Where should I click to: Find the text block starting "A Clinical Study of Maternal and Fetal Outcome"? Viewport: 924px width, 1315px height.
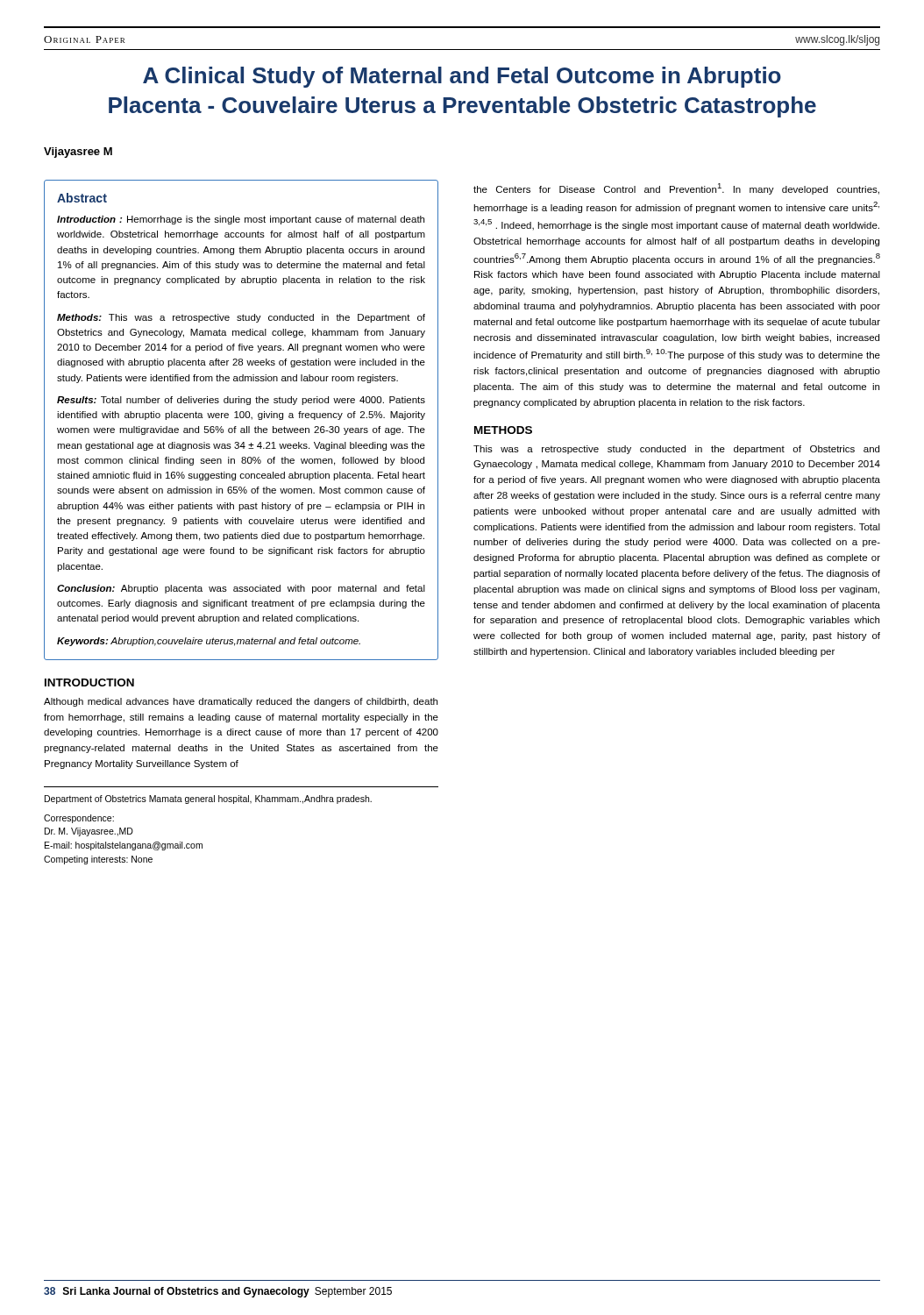tap(462, 90)
